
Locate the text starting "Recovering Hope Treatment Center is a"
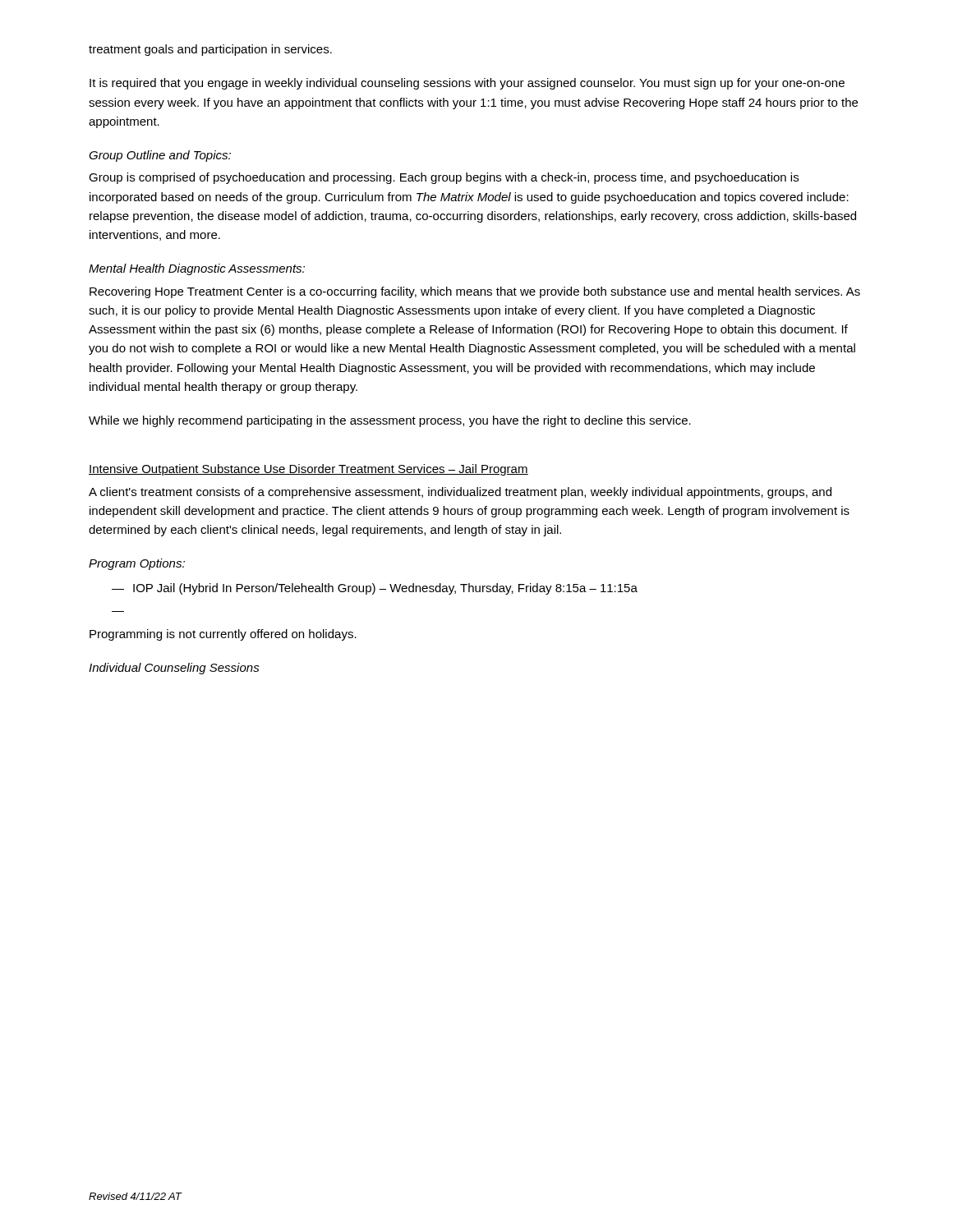pyautogui.click(x=475, y=338)
